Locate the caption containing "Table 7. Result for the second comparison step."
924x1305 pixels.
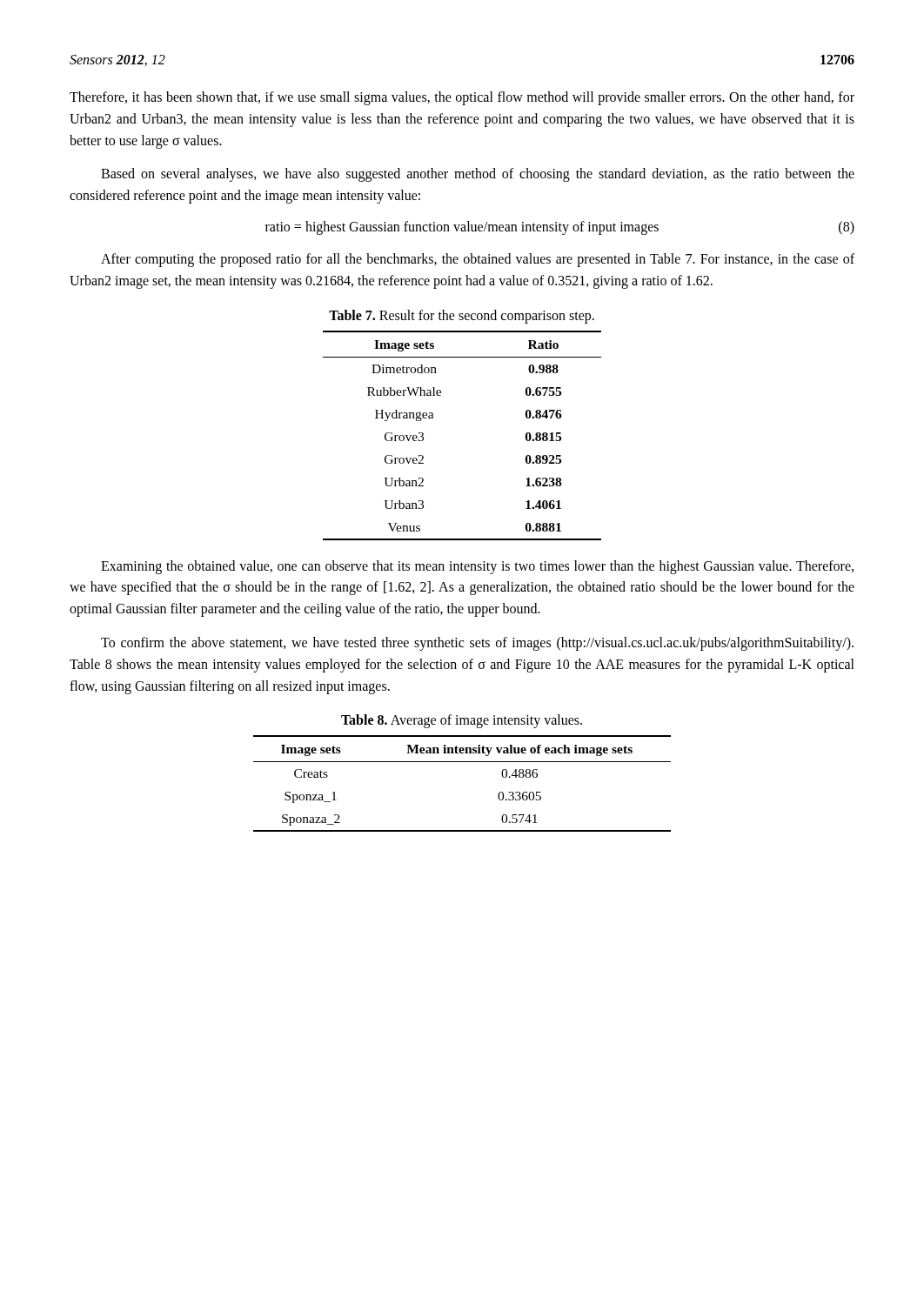point(462,315)
